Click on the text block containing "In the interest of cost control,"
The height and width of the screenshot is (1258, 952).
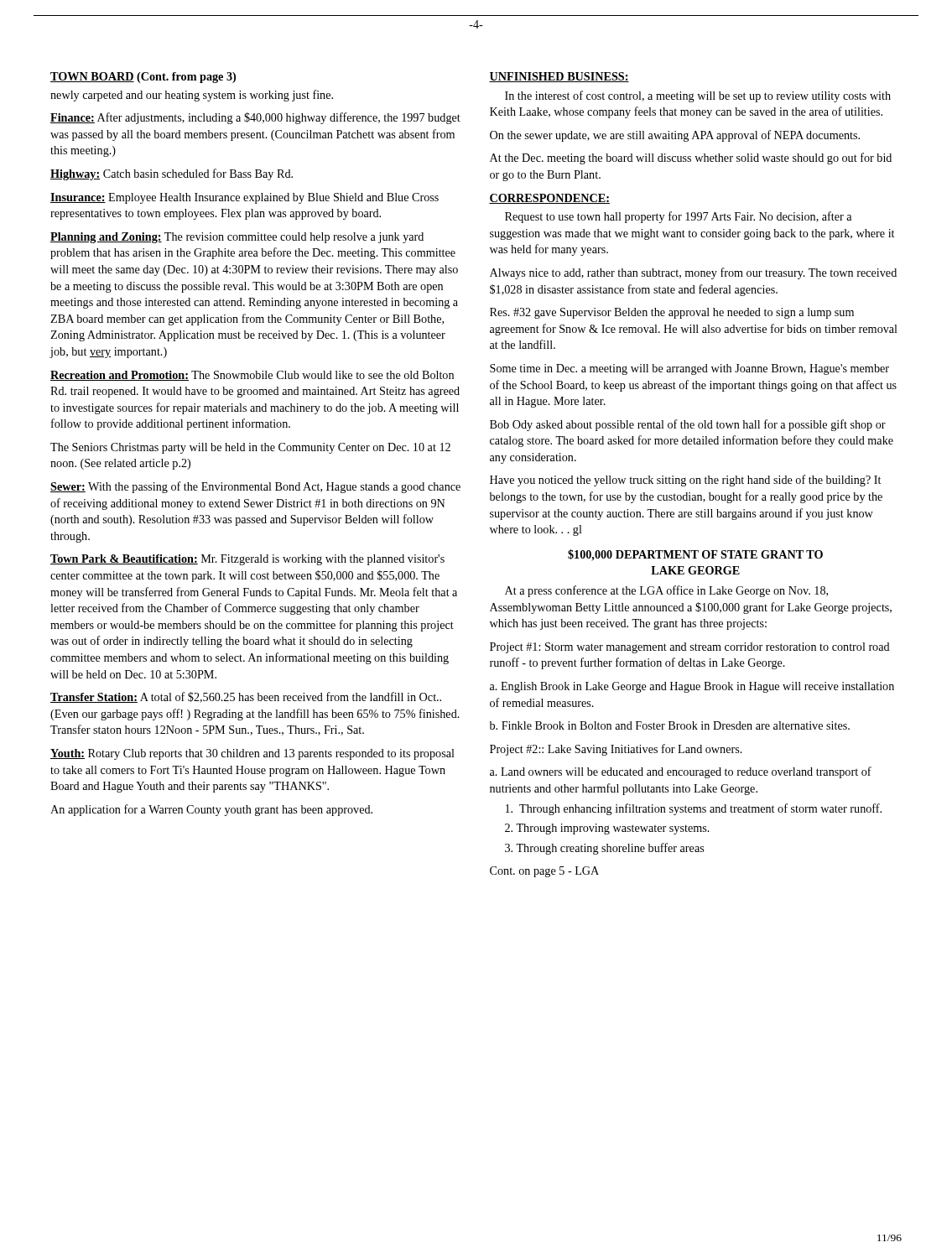[696, 135]
